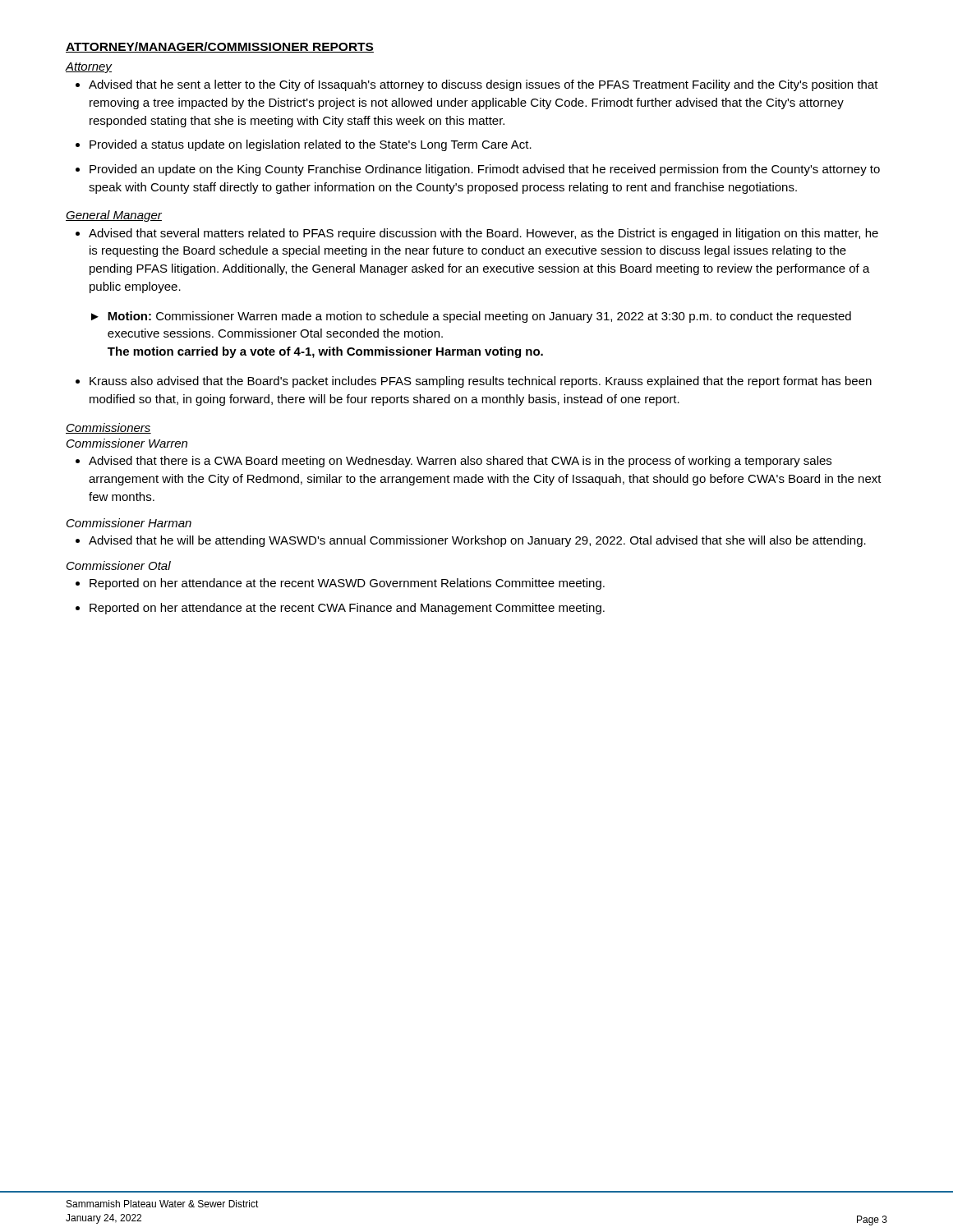Locate the element starting "ATTORNEY/MANAGER/COMMISSIONER REPORTS"
953x1232 pixels.
click(x=220, y=46)
